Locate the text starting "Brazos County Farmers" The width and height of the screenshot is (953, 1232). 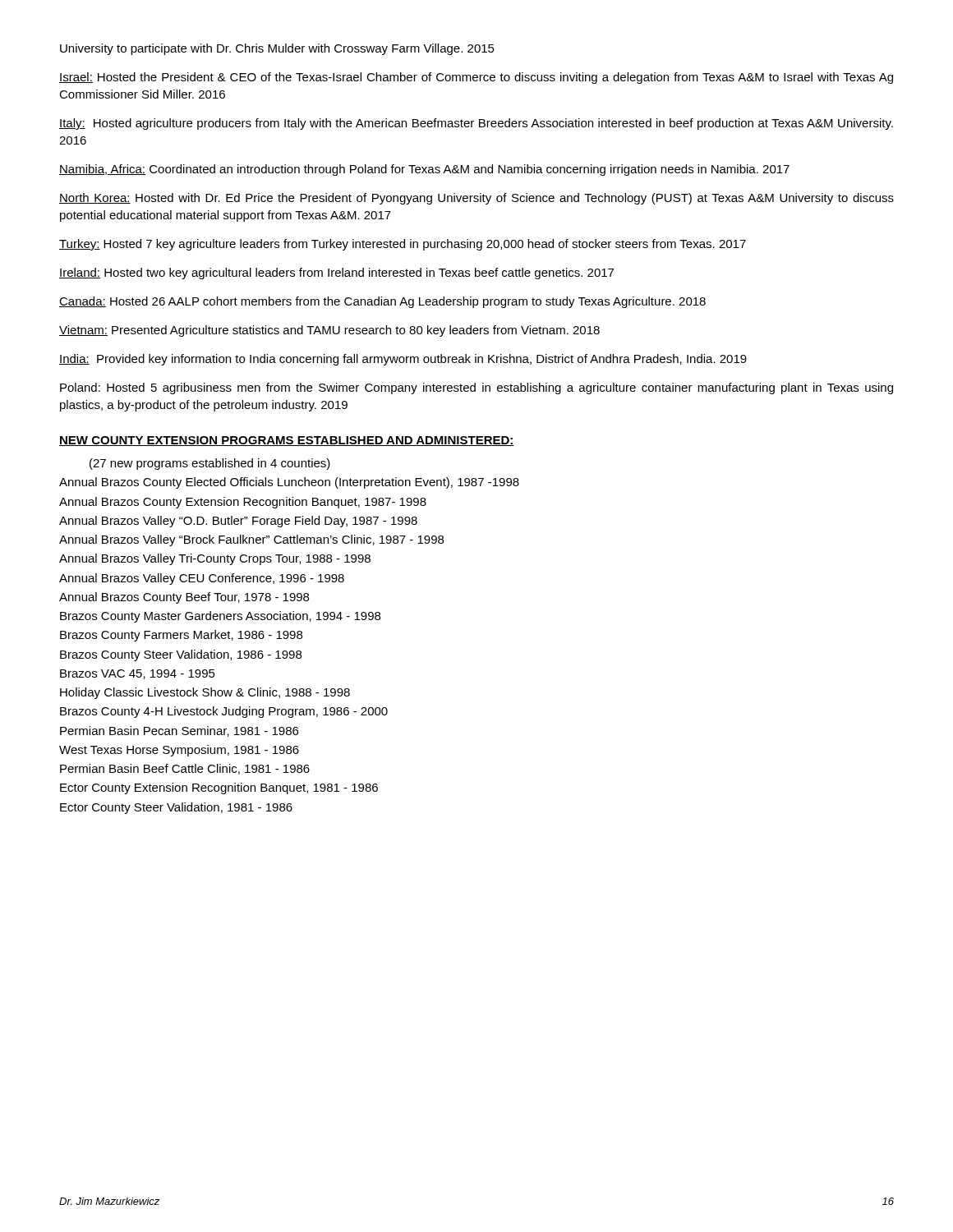click(x=181, y=635)
